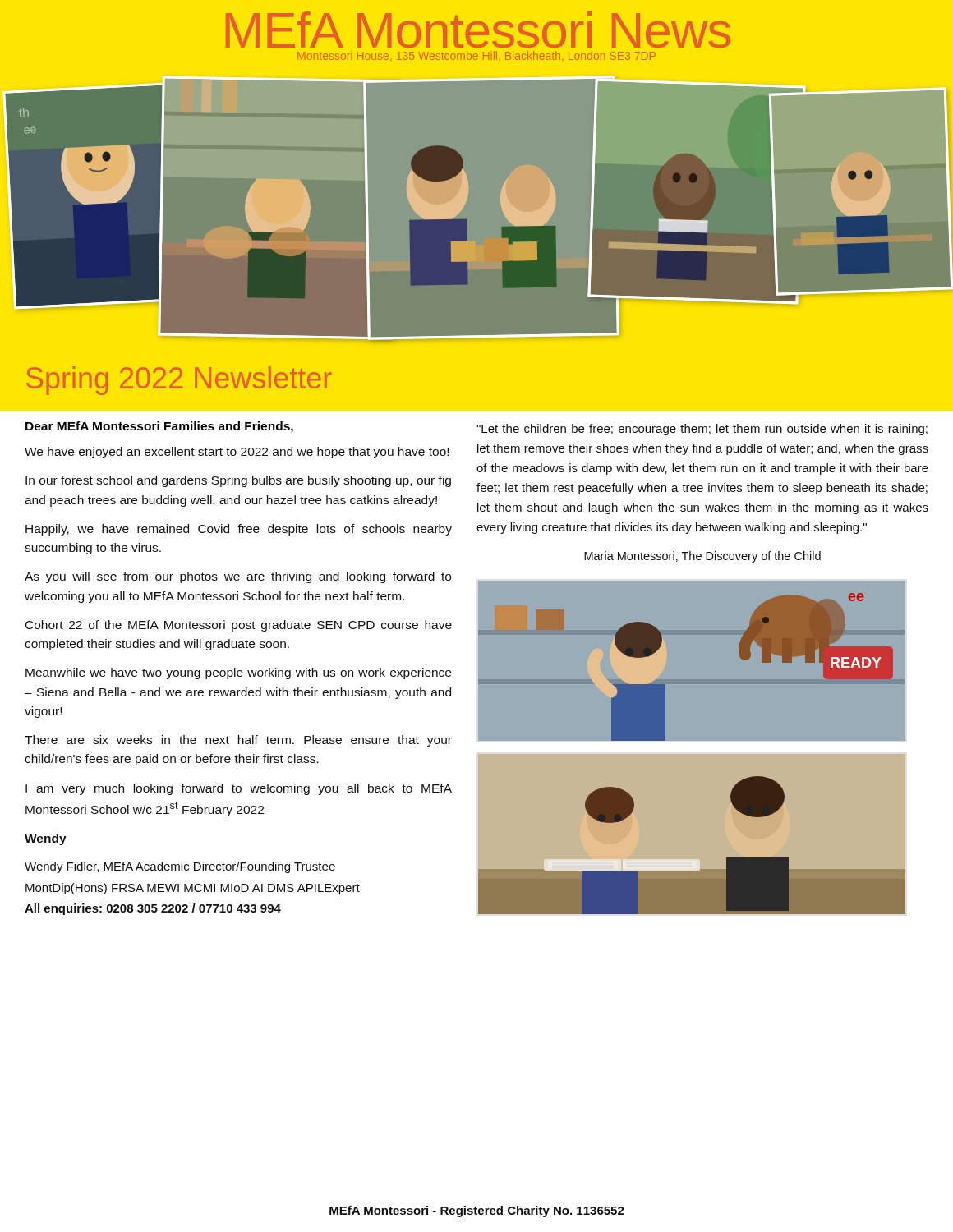This screenshot has width=953, height=1232.
Task: Navigate to the text starting "Happily, we have"
Action: pyautogui.click(x=238, y=538)
